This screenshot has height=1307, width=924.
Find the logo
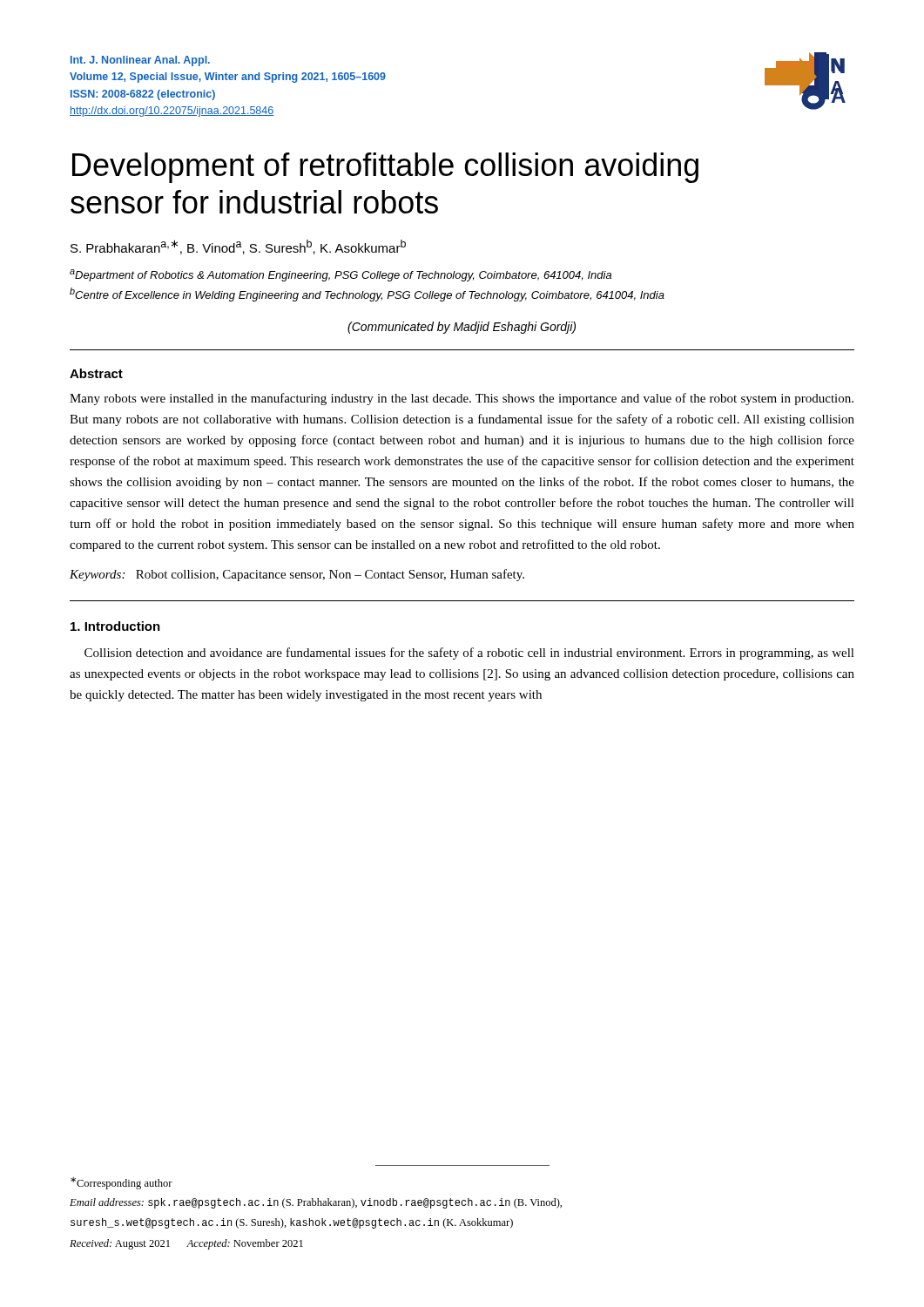pyautogui.click(x=815, y=85)
